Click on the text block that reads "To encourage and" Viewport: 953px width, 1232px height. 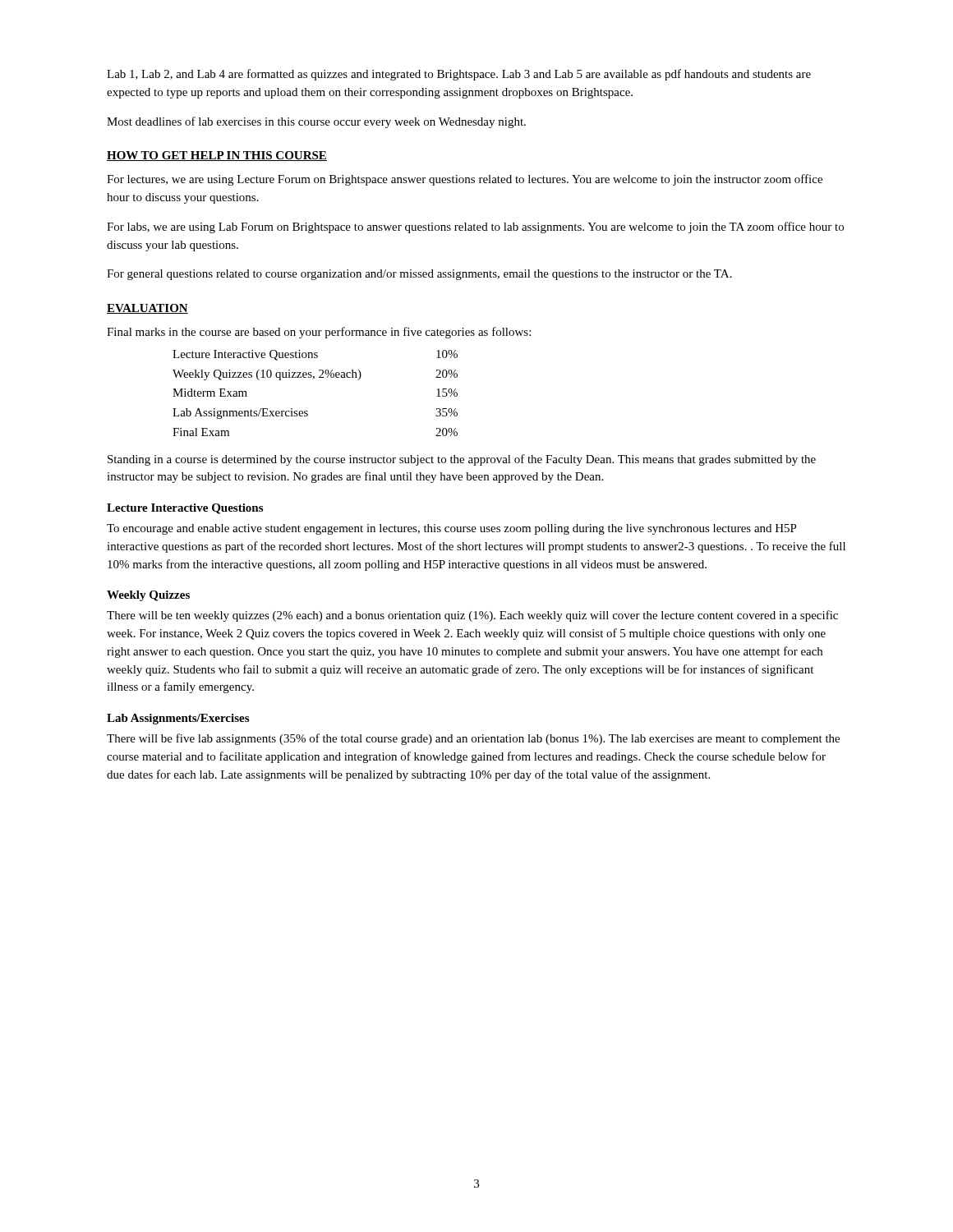click(476, 546)
